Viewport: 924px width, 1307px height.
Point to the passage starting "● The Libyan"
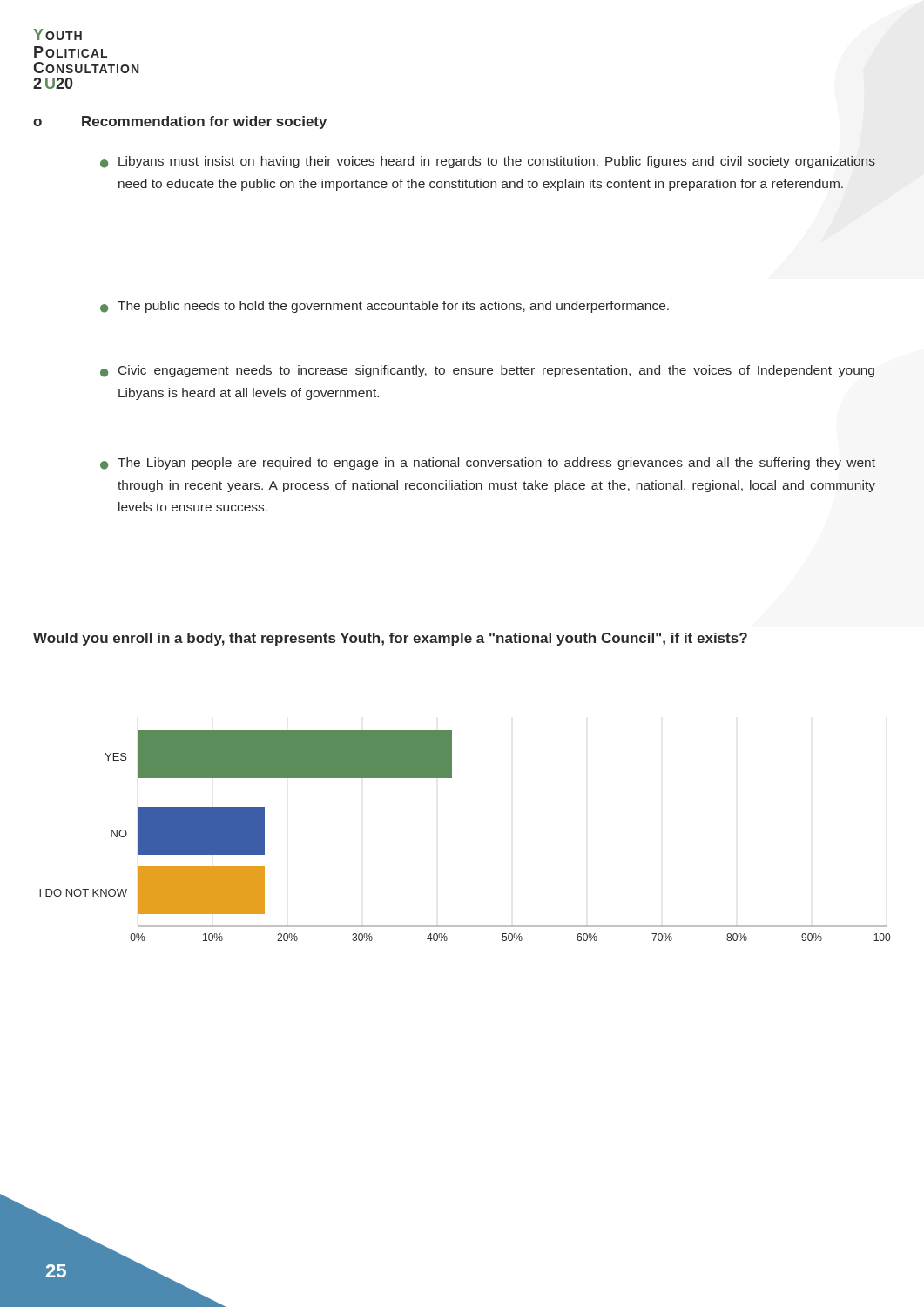click(x=487, y=485)
